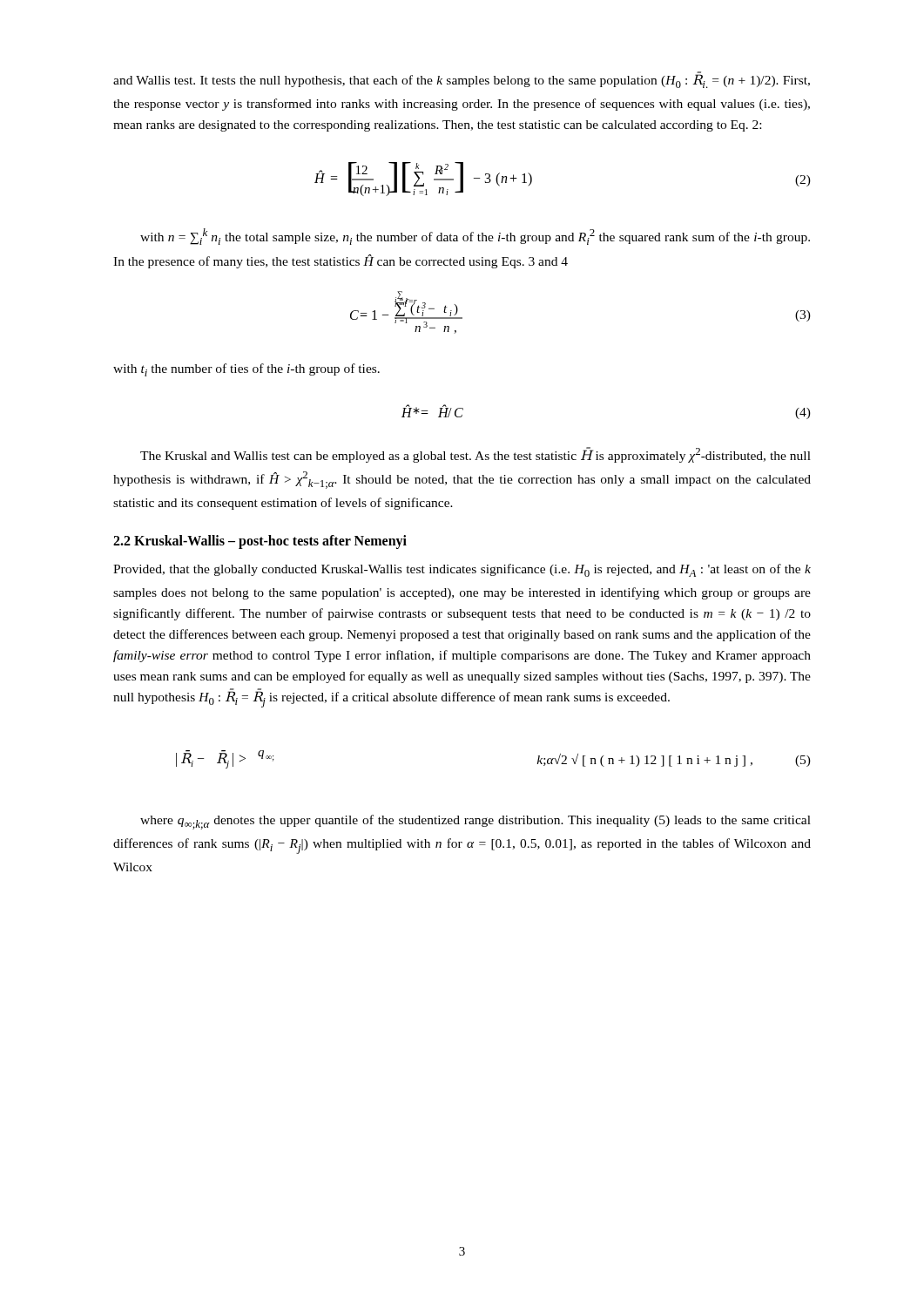Locate the block of text that opens with "where q∞;k;α denotes the upper quantile of the"

462,844
